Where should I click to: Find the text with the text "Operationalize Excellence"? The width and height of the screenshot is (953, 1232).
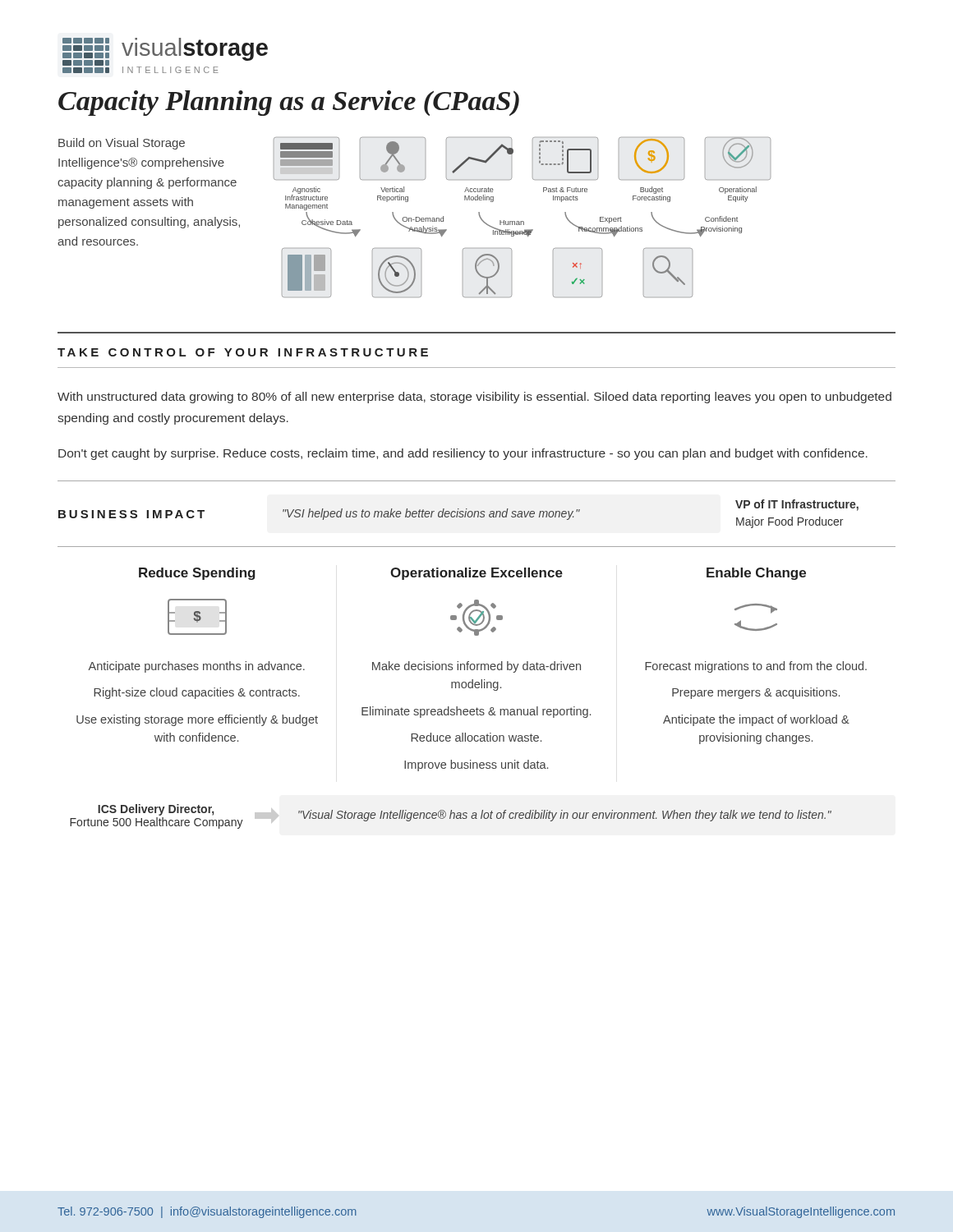coord(476,573)
